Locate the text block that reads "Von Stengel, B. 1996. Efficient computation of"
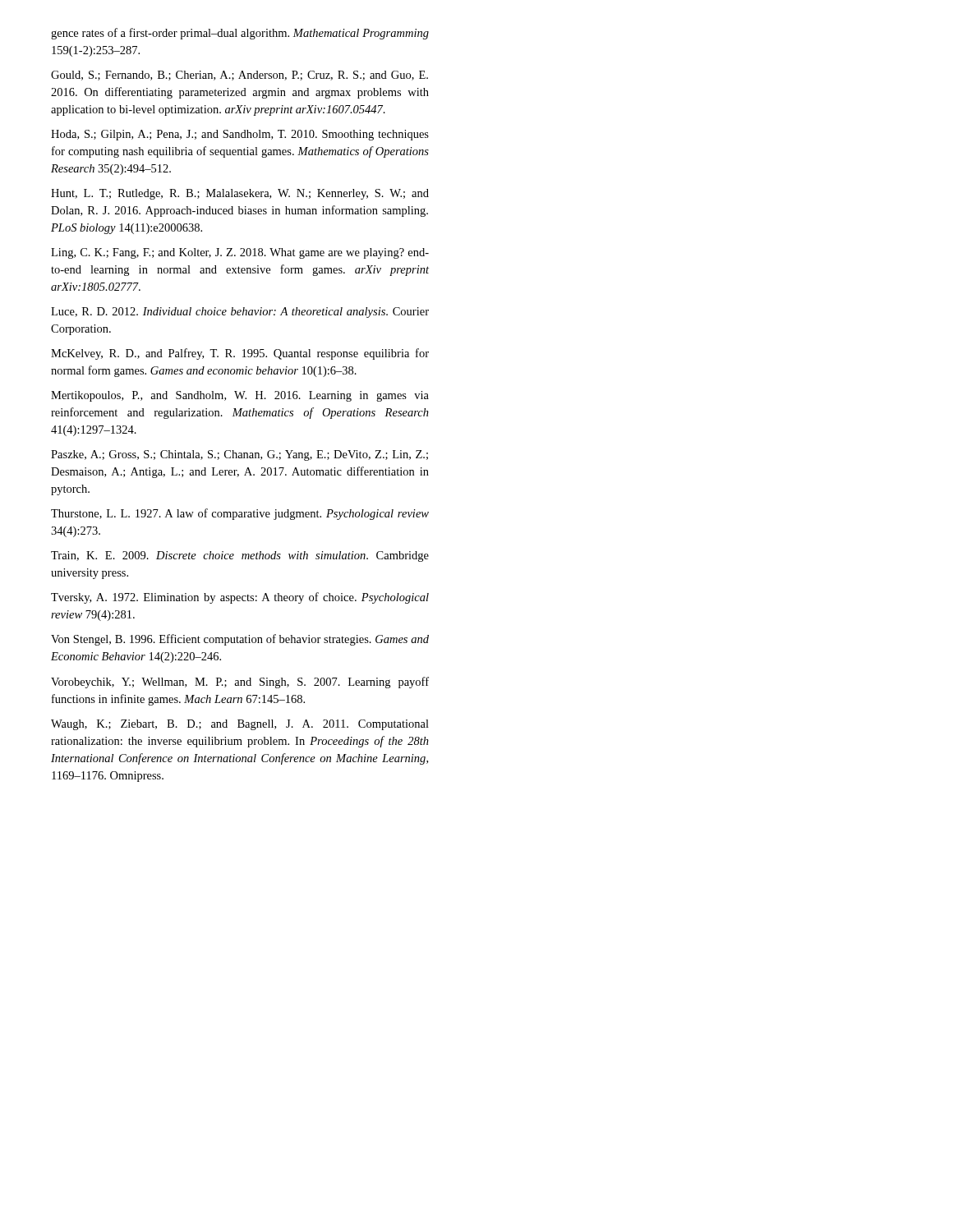The image size is (953, 1232). coord(240,648)
